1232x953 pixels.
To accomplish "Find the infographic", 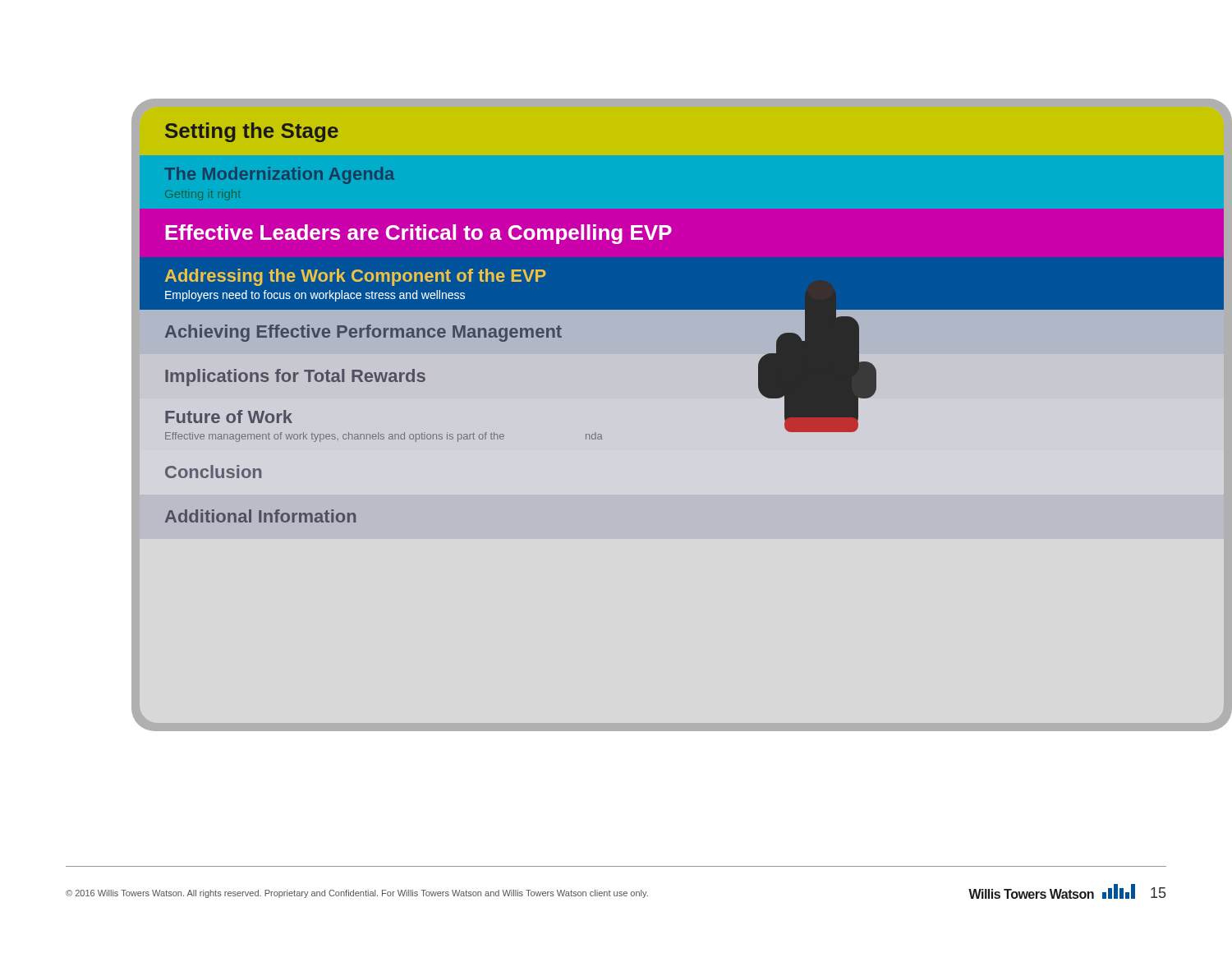I will [x=616, y=366].
